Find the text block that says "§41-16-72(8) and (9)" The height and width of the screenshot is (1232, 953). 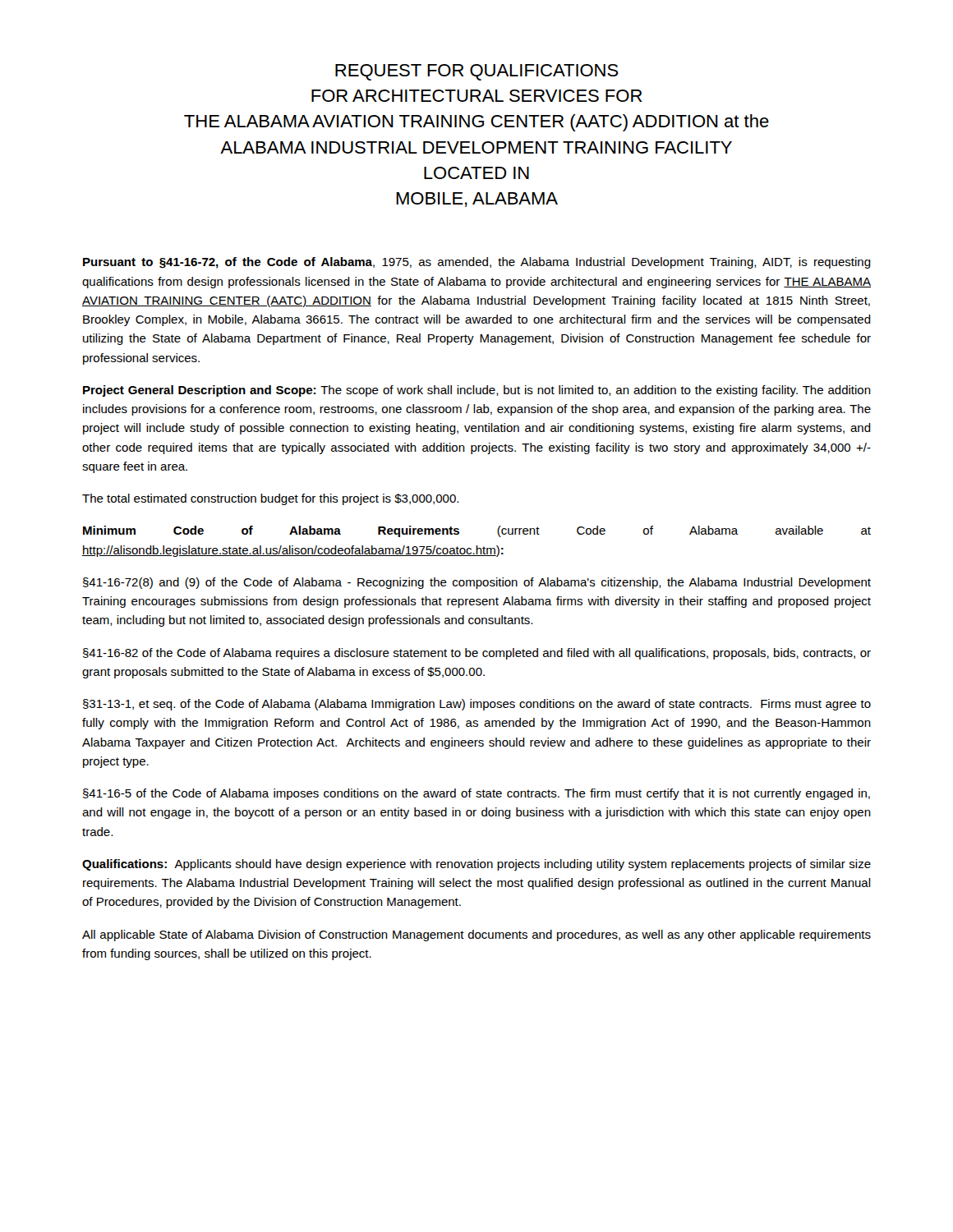(476, 601)
